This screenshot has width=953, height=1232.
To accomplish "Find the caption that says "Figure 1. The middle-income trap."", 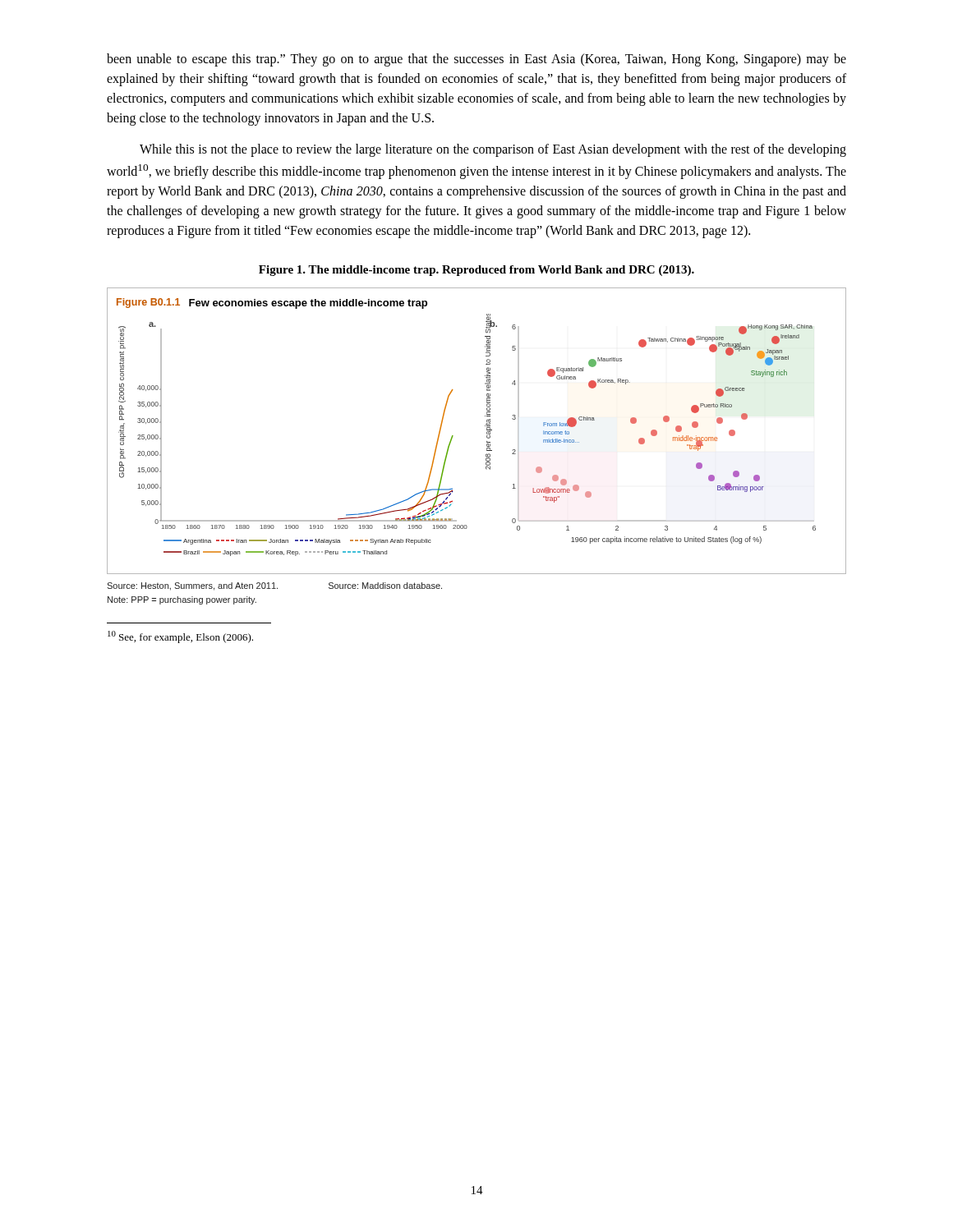I will (x=476, y=270).
